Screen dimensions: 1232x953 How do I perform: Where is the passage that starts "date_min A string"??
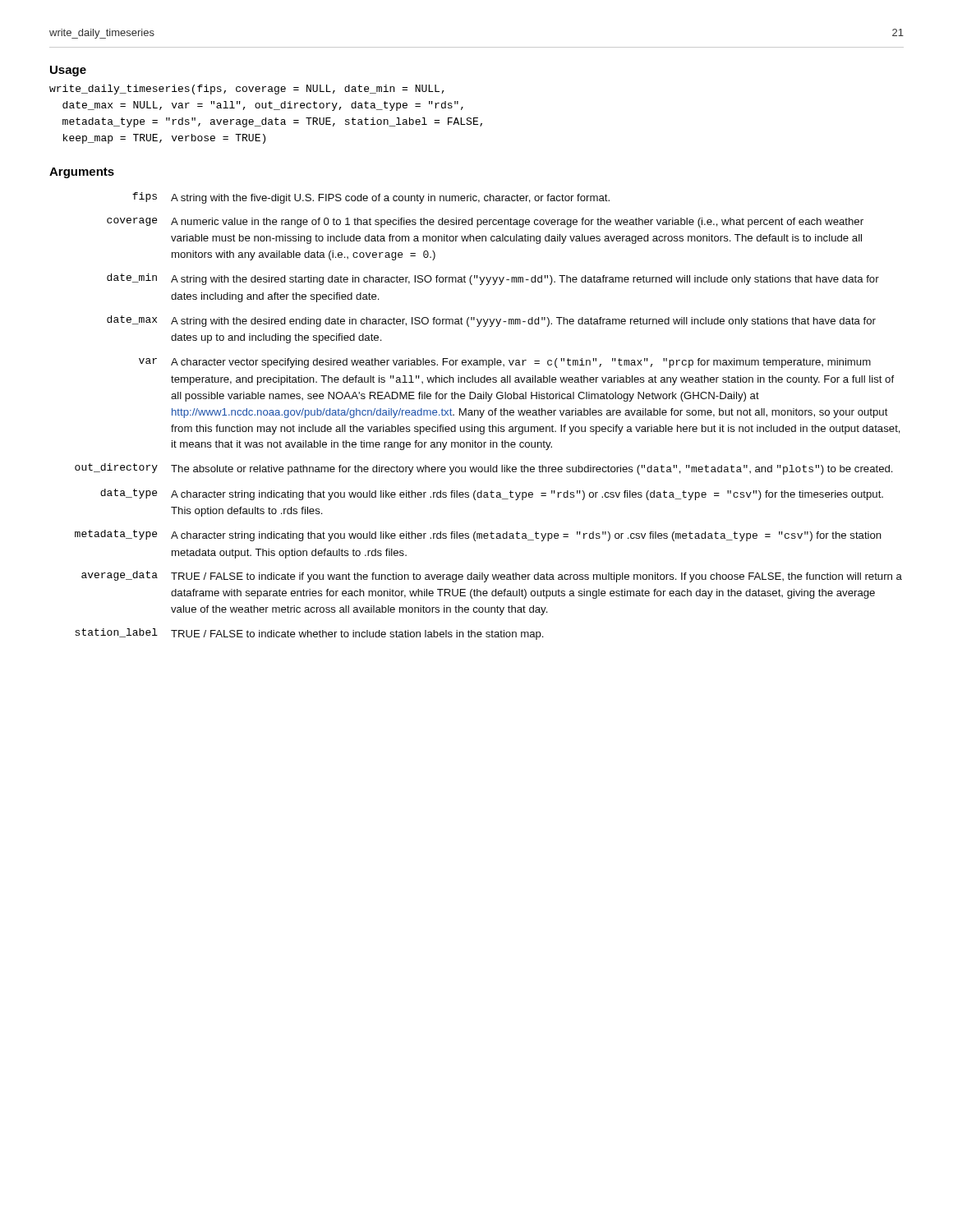coord(476,288)
